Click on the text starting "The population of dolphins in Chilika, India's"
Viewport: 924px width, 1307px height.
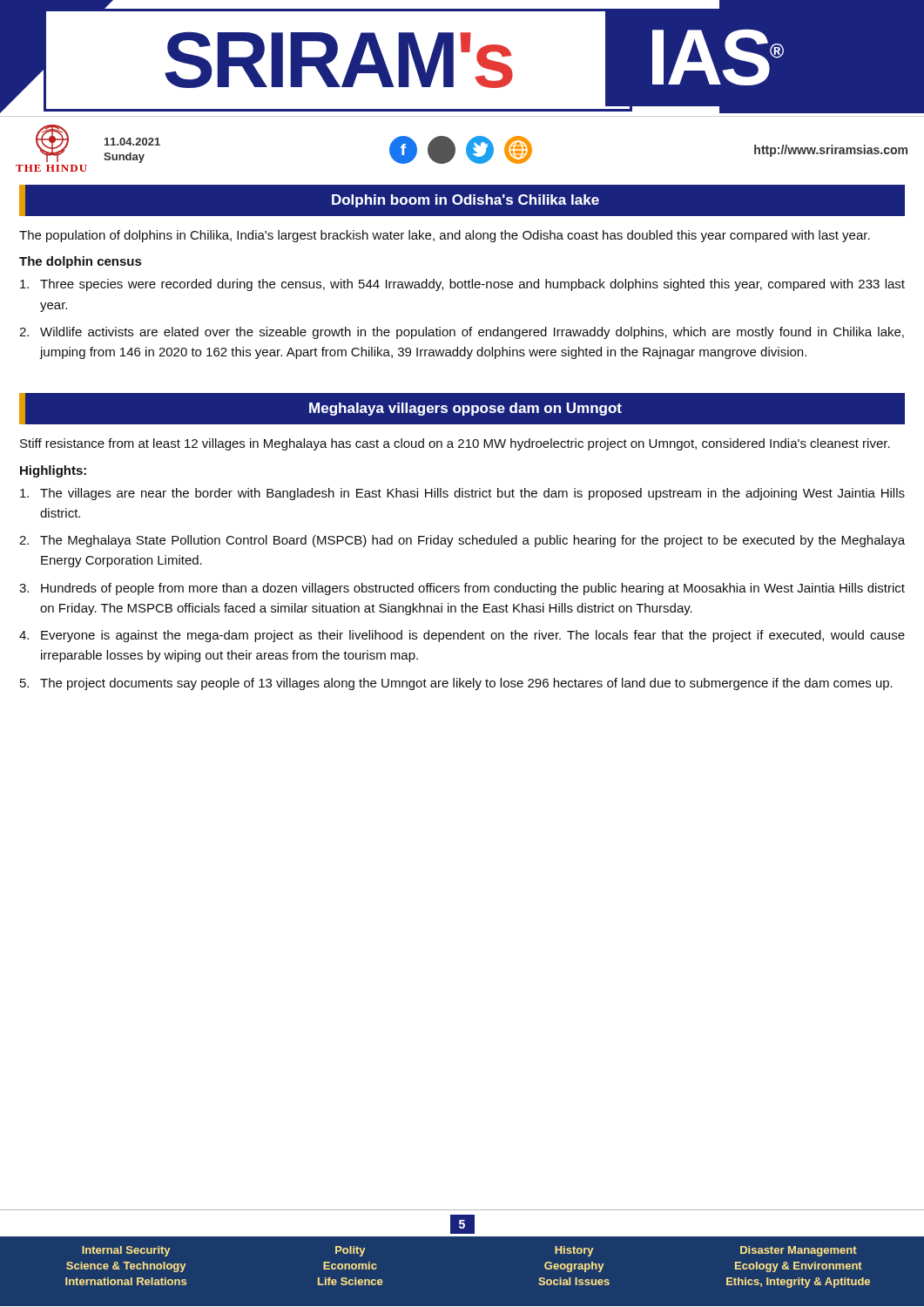(445, 235)
